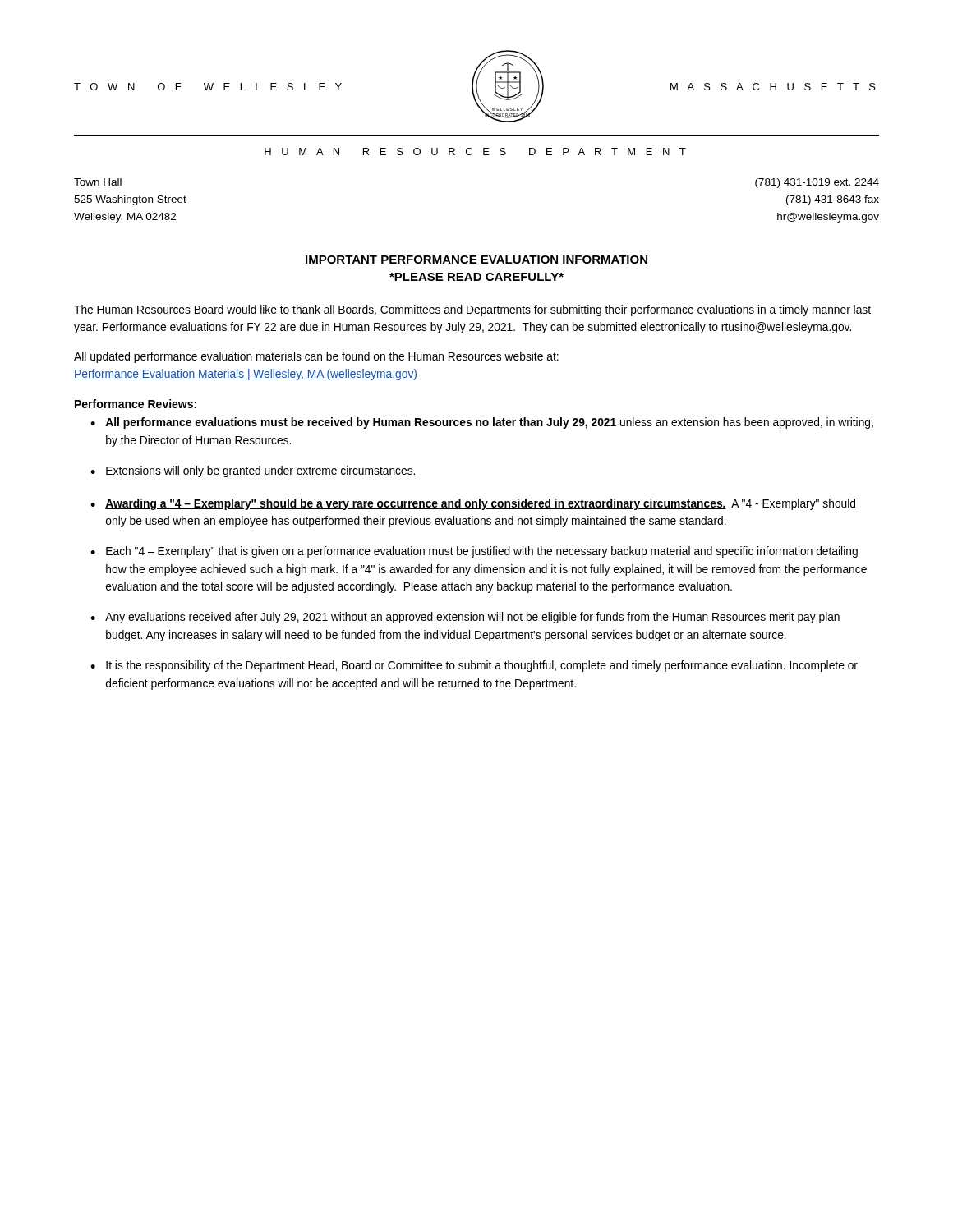Click on the text starting "• It is the responsibility of the"
Screen dimensions: 1232x953
pyautogui.click(x=485, y=675)
